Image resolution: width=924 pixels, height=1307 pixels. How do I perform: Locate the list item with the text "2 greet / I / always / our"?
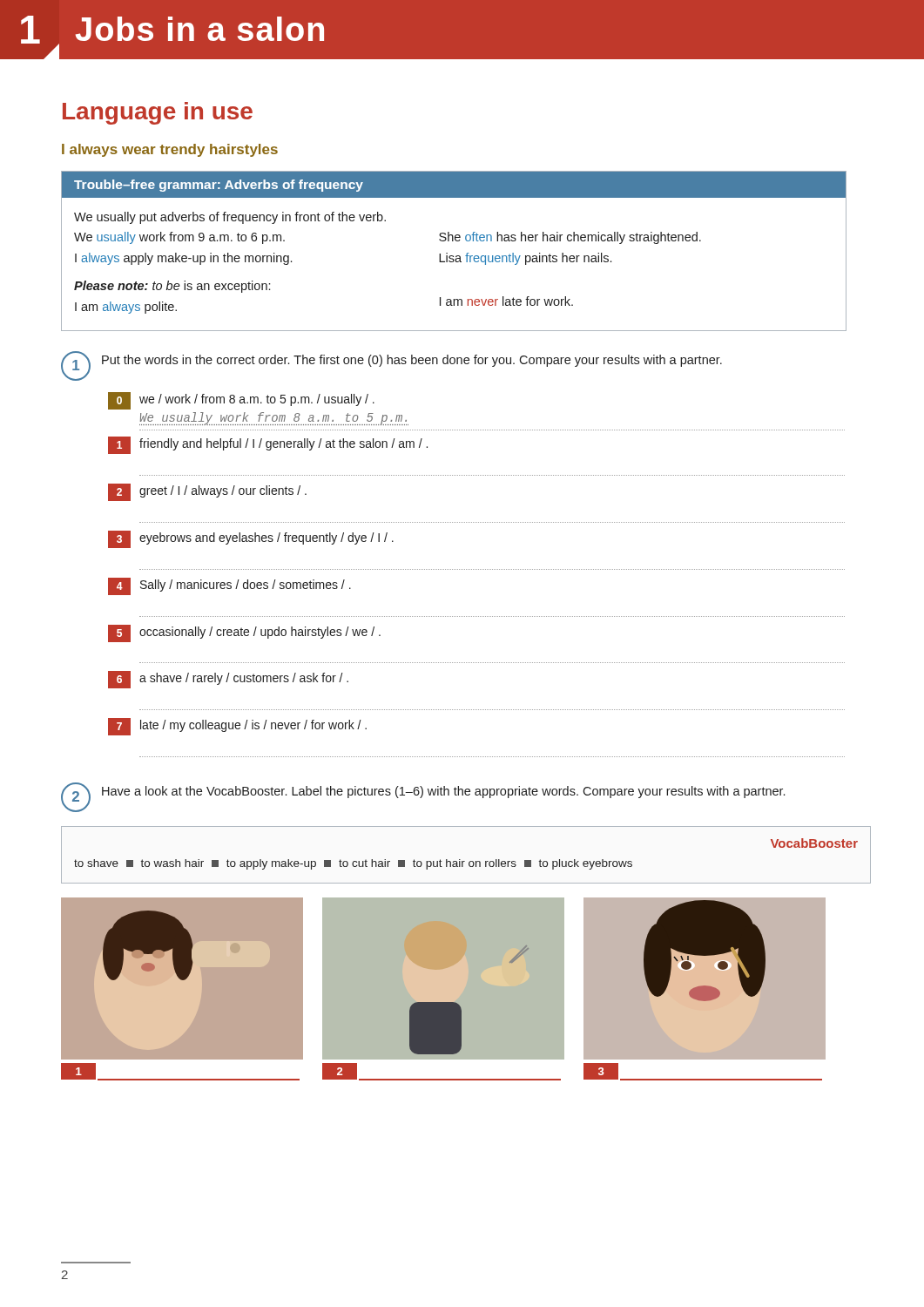point(207,492)
